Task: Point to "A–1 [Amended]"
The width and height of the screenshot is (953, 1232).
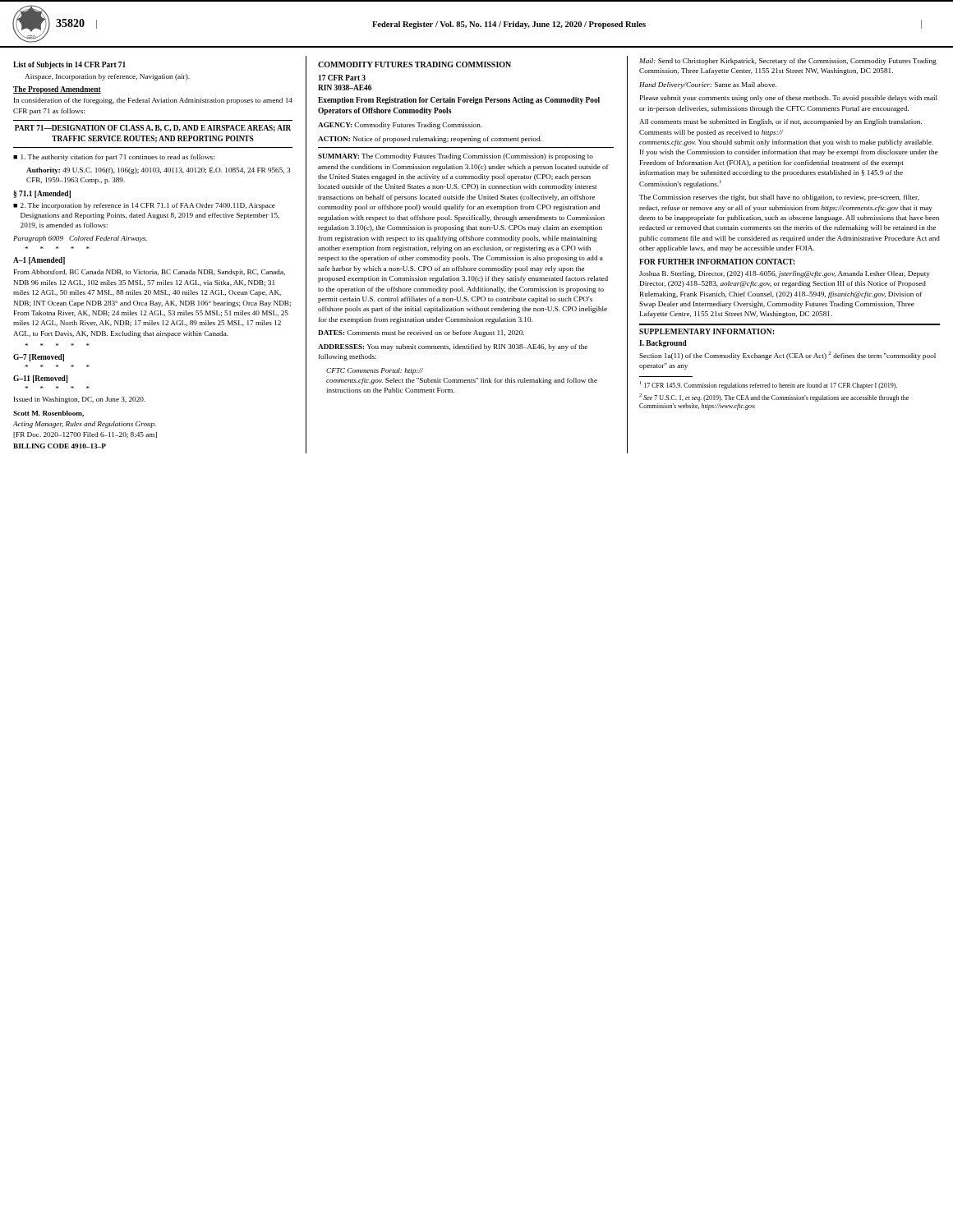Action: pos(39,261)
